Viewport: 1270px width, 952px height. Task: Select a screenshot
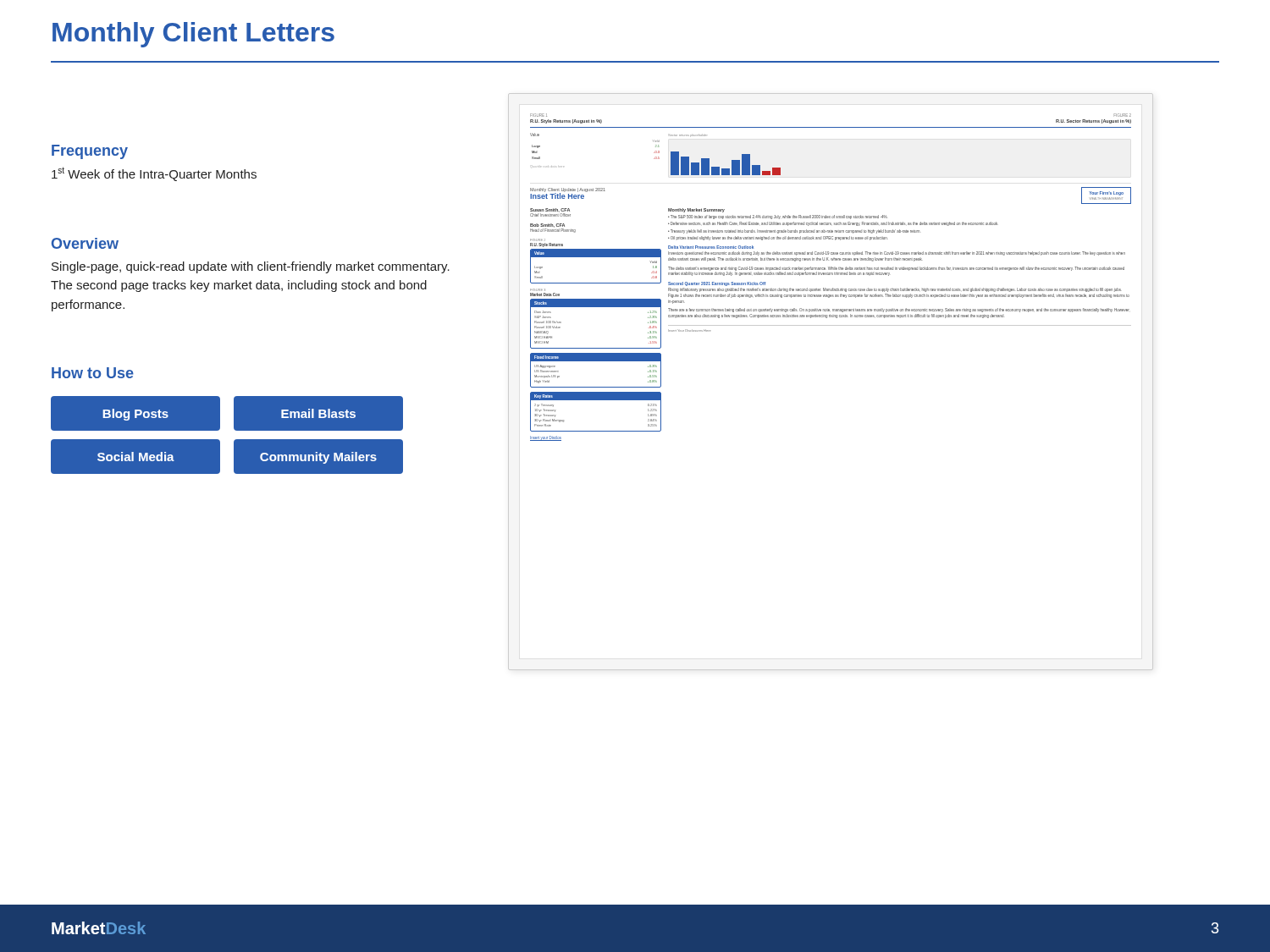pos(855,389)
